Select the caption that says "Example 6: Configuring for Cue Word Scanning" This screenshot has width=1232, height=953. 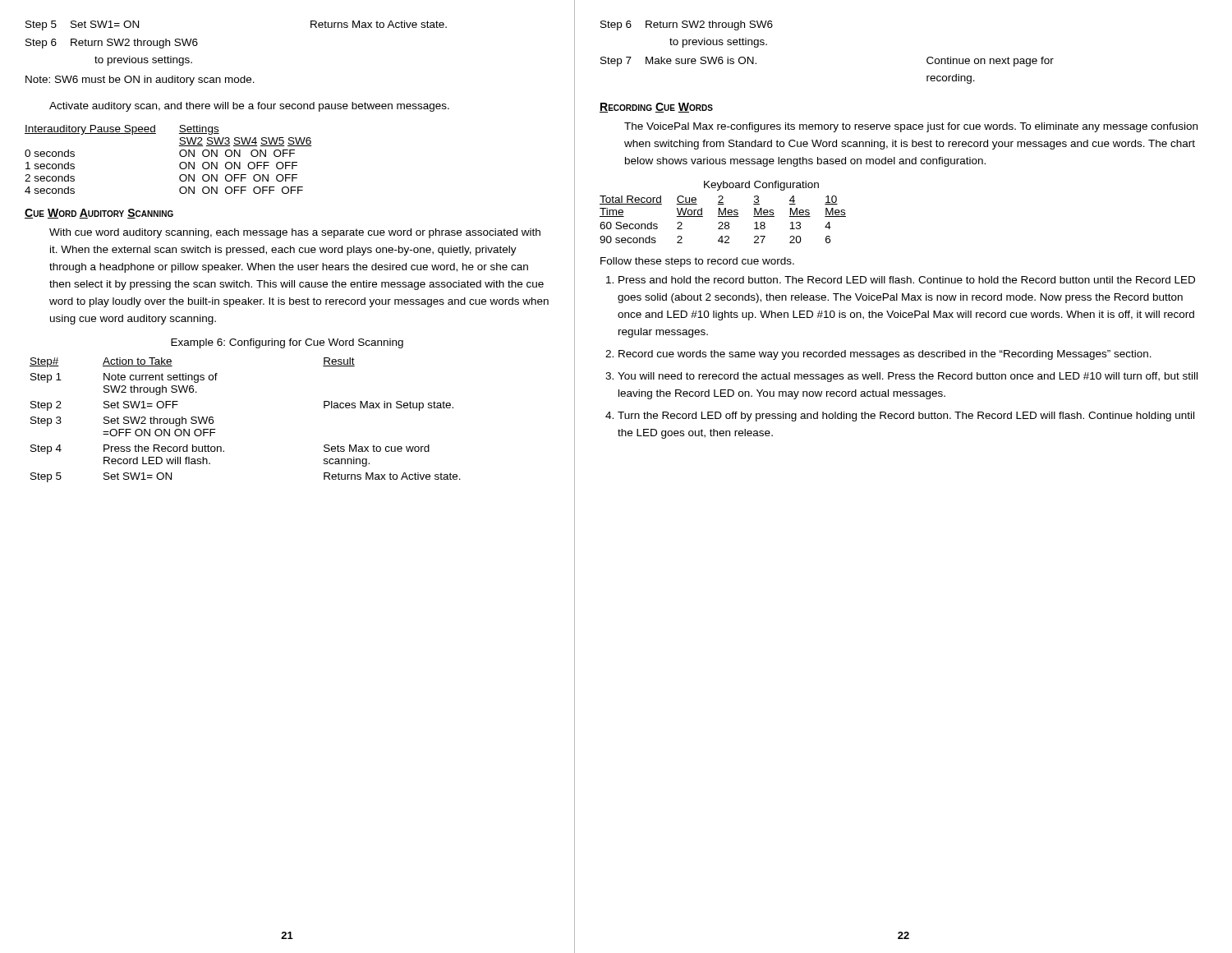(287, 342)
